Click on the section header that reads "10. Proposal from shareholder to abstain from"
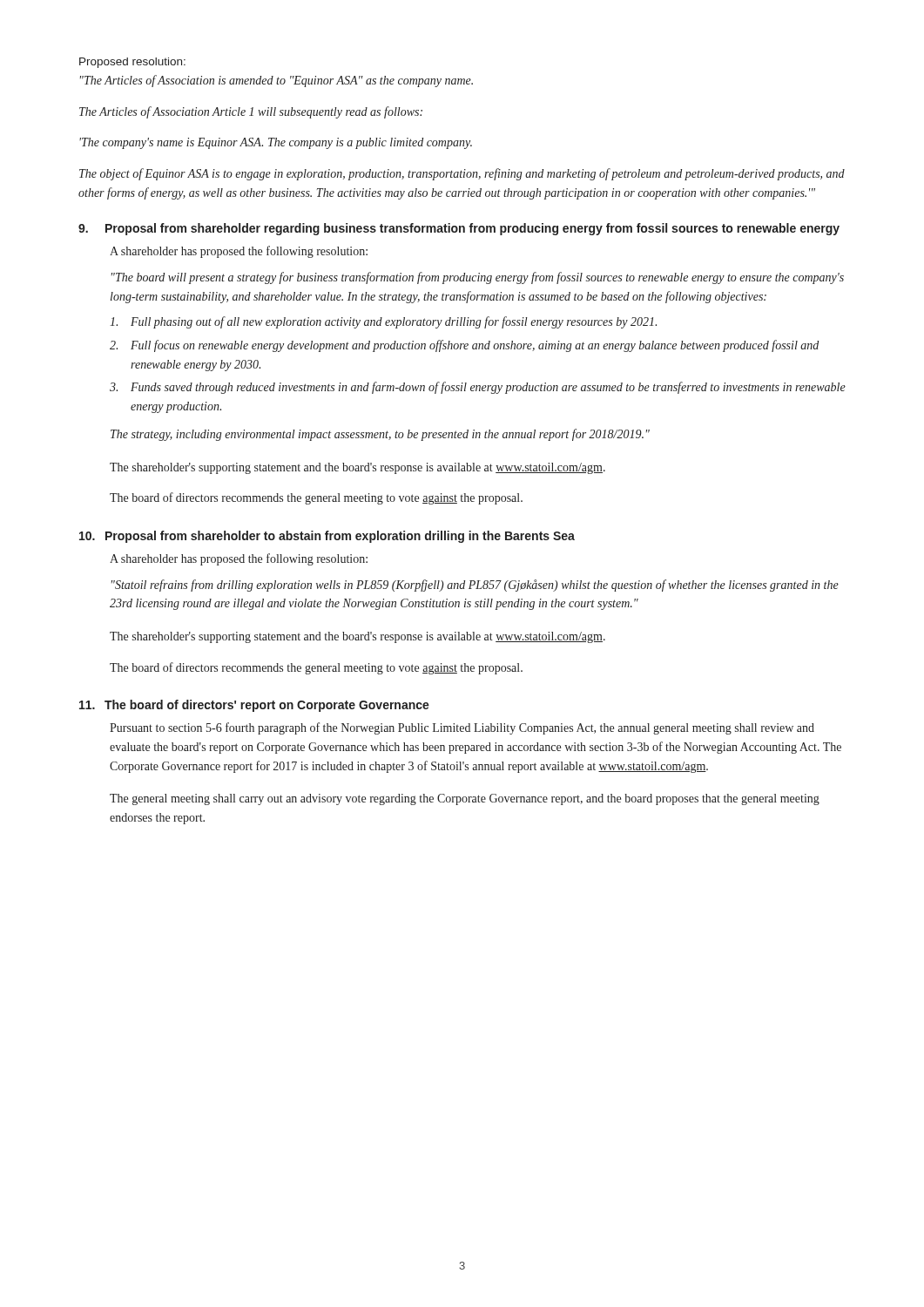Screen dimensions: 1307x924 (326, 536)
